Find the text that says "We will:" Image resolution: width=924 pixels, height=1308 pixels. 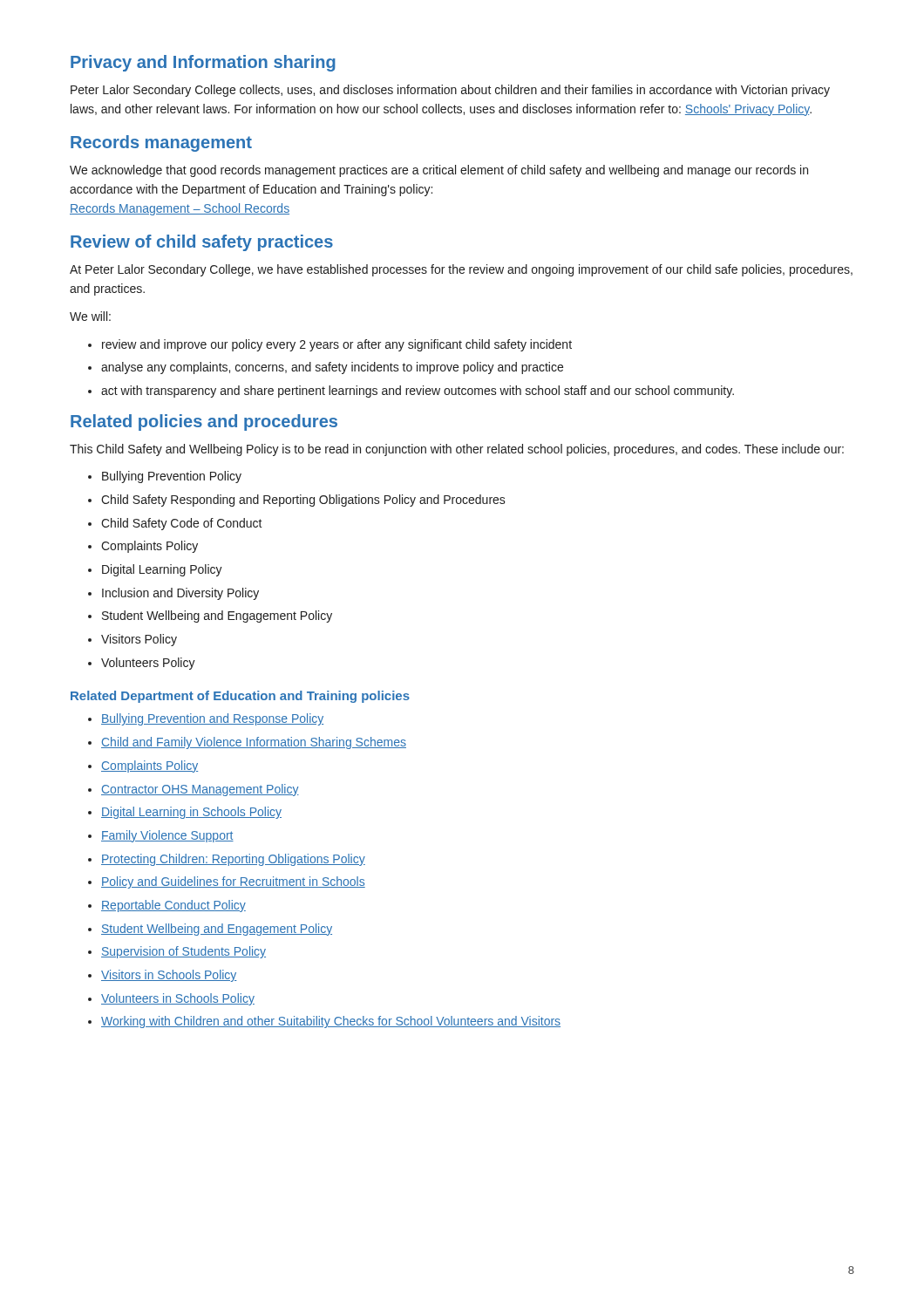[90, 316]
